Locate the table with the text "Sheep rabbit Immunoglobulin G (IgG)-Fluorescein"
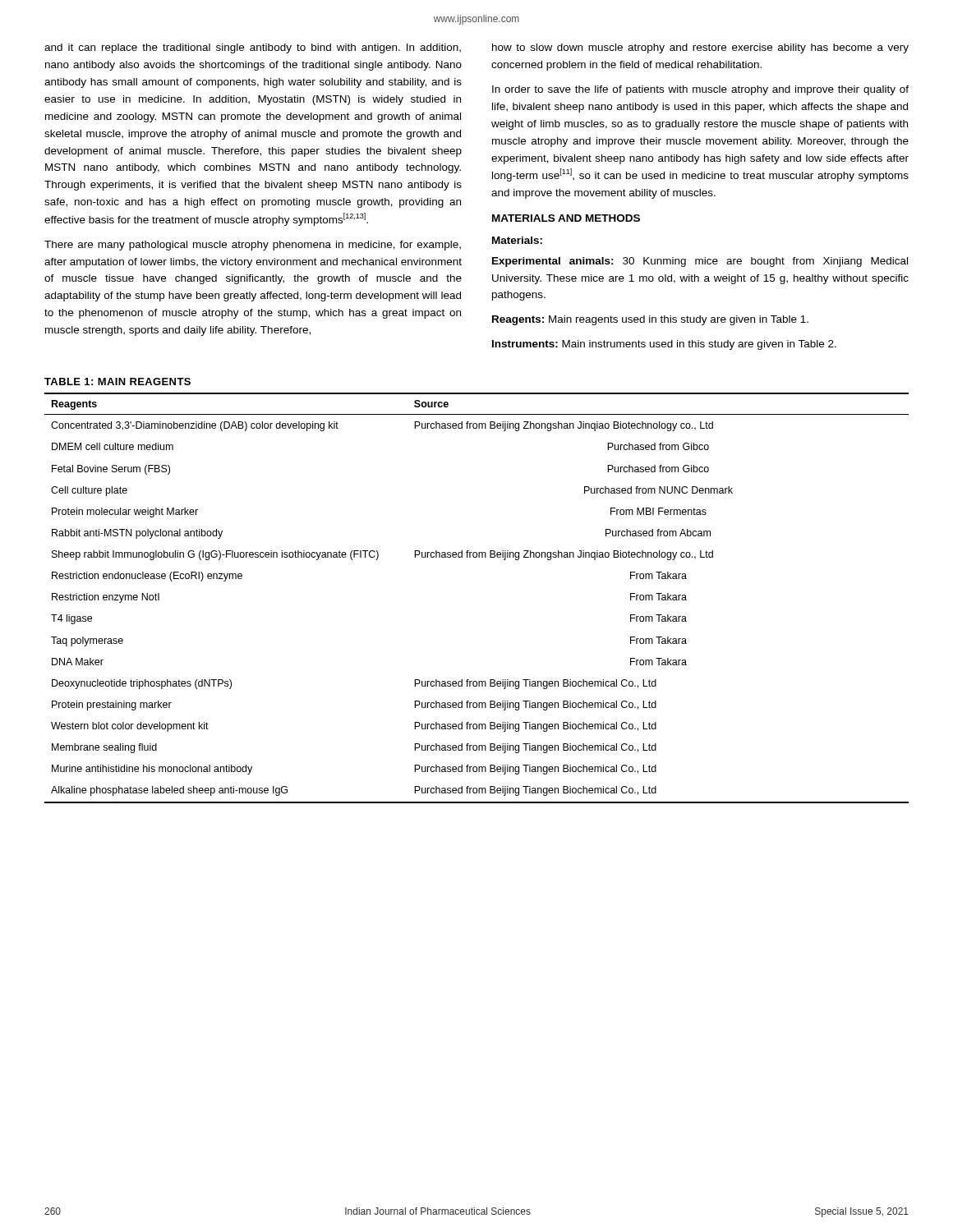The image size is (953, 1232). (x=476, y=598)
